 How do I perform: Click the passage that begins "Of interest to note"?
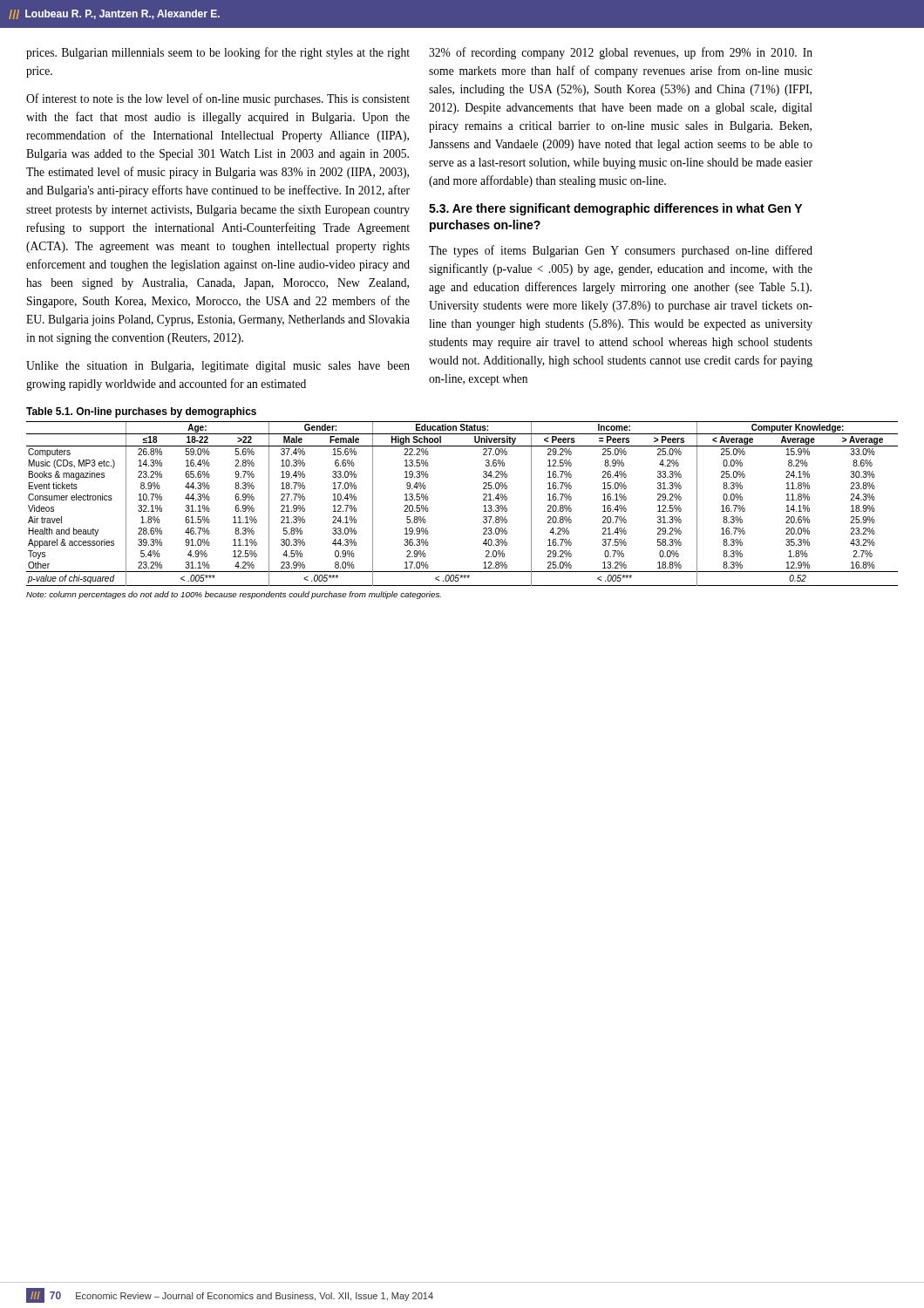[x=218, y=219]
